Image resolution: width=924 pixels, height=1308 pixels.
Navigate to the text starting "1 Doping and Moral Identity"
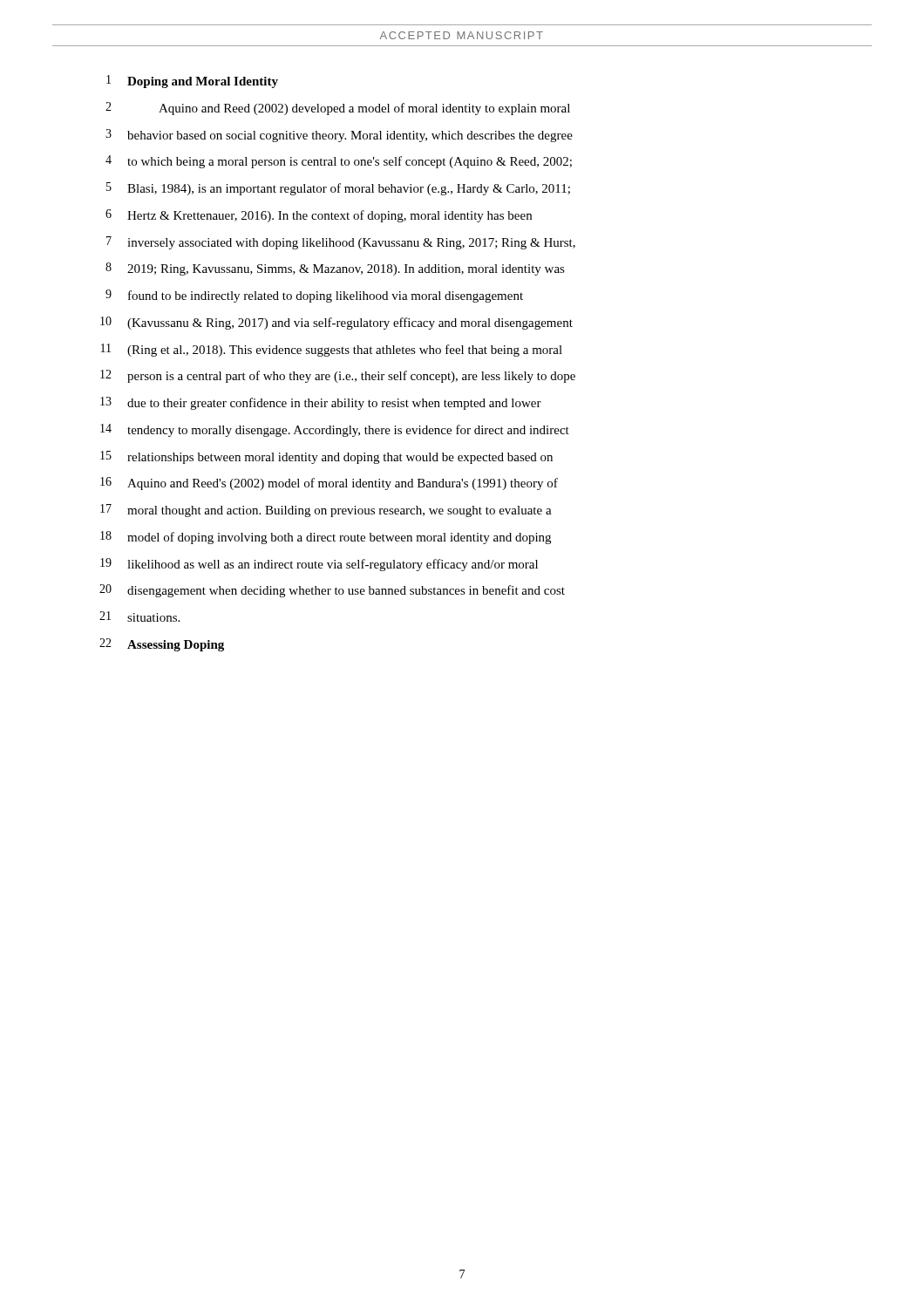click(x=192, y=82)
